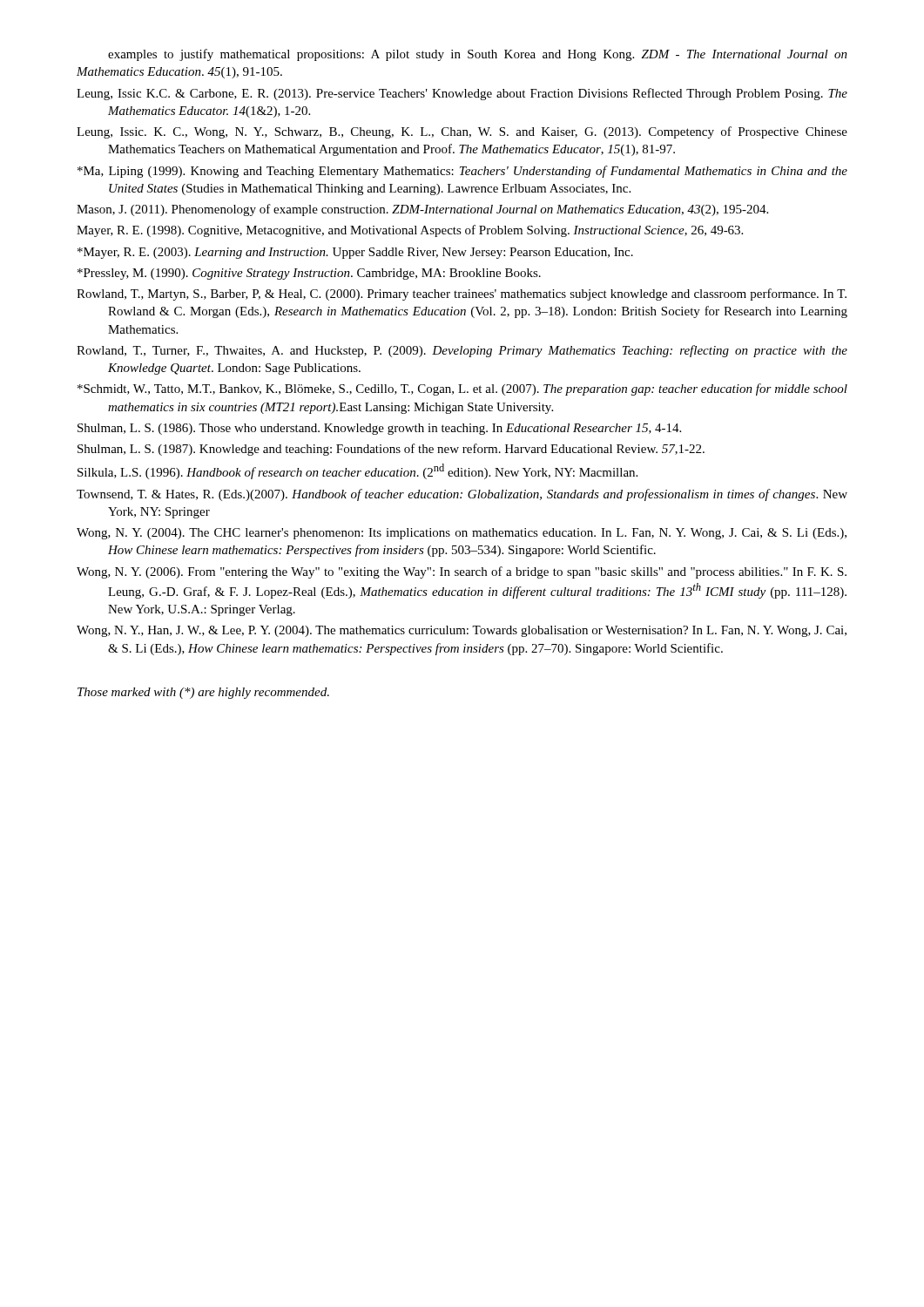Navigate to the element starting "*Mayer, R. E."

(x=355, y=251)
